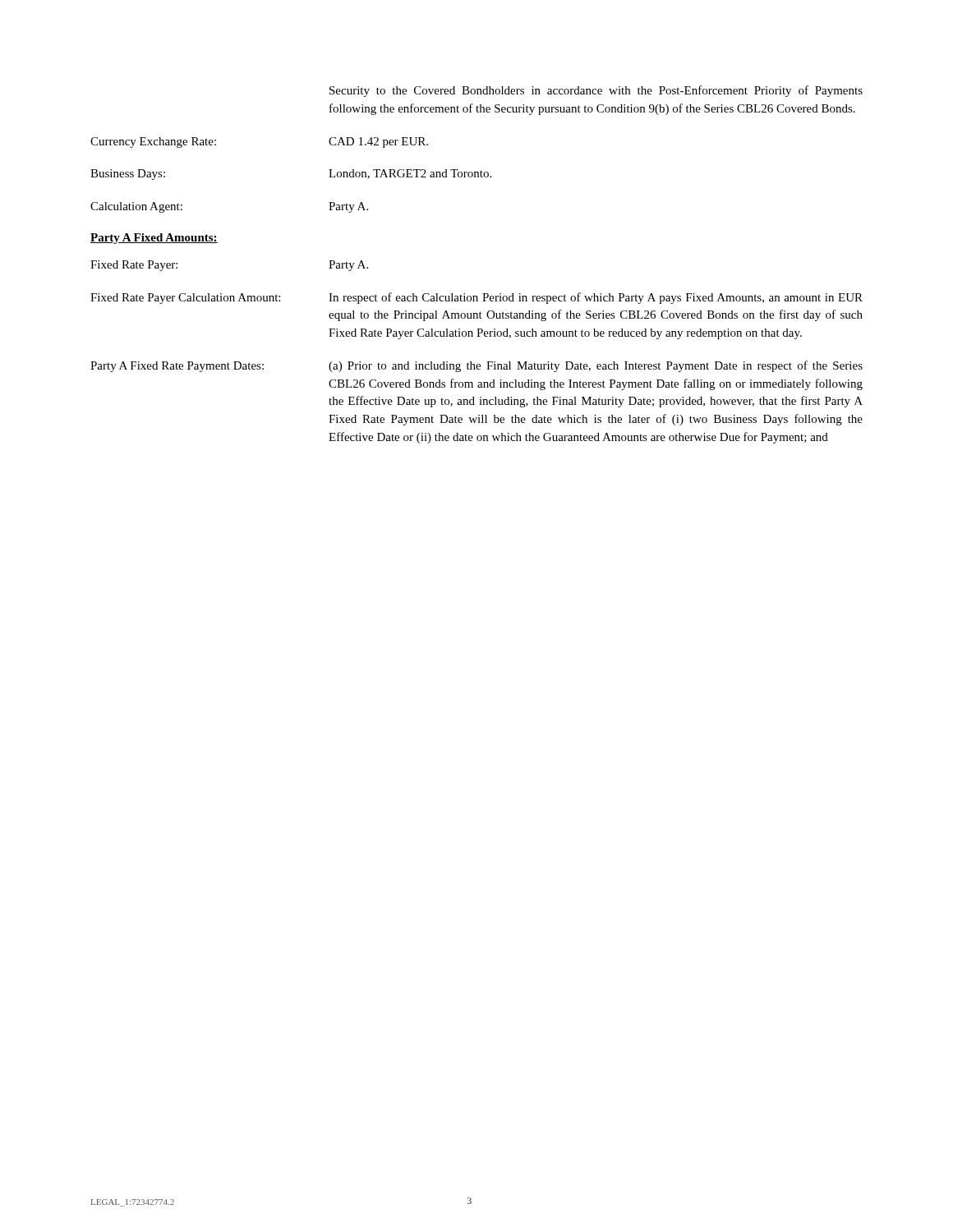Locate a section header
The height and width of the screenshot is (1232, 953).
tap(154, 237)
